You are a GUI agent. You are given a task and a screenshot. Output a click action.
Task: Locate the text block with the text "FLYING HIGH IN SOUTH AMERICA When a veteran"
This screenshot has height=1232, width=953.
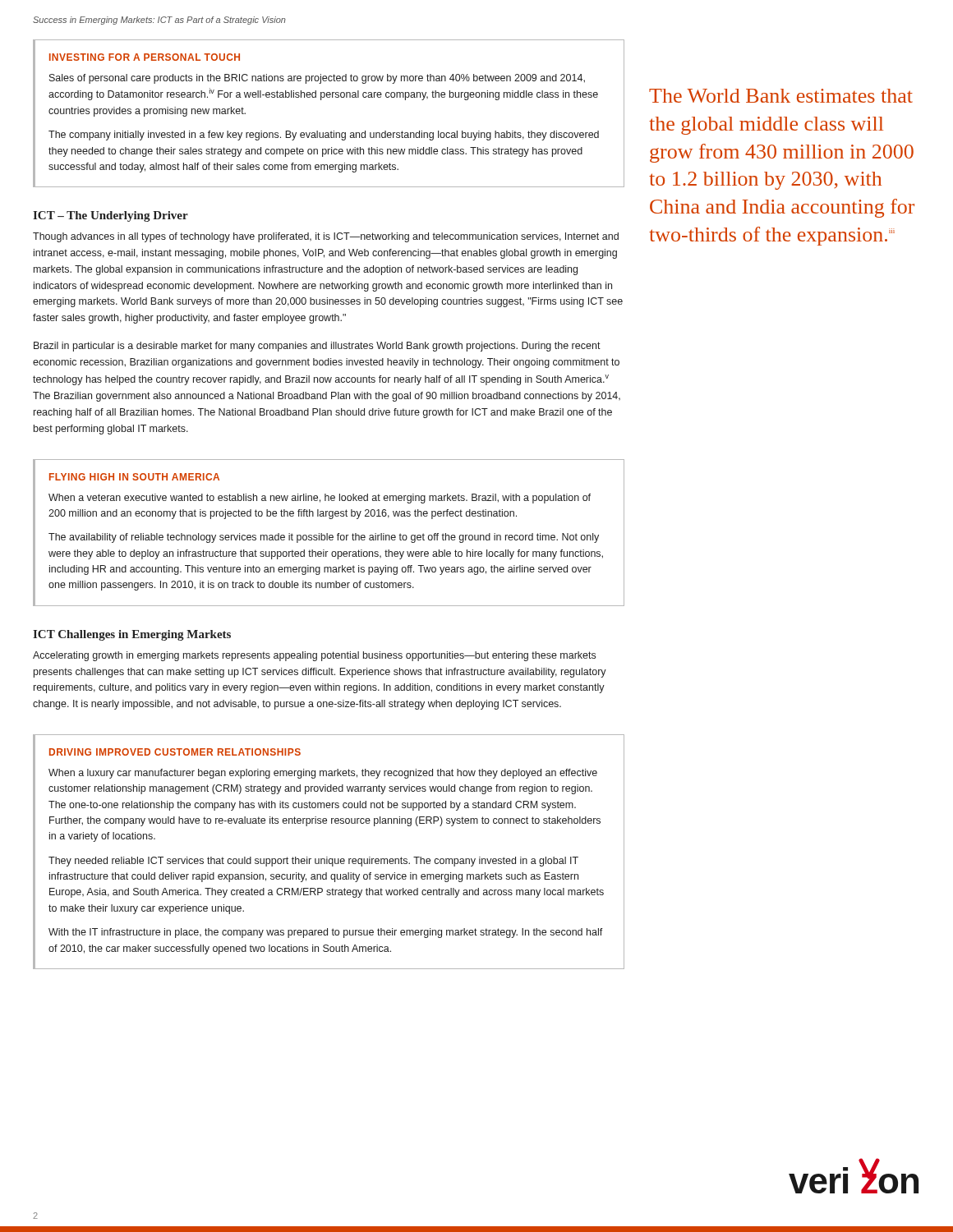click(329, 532)
